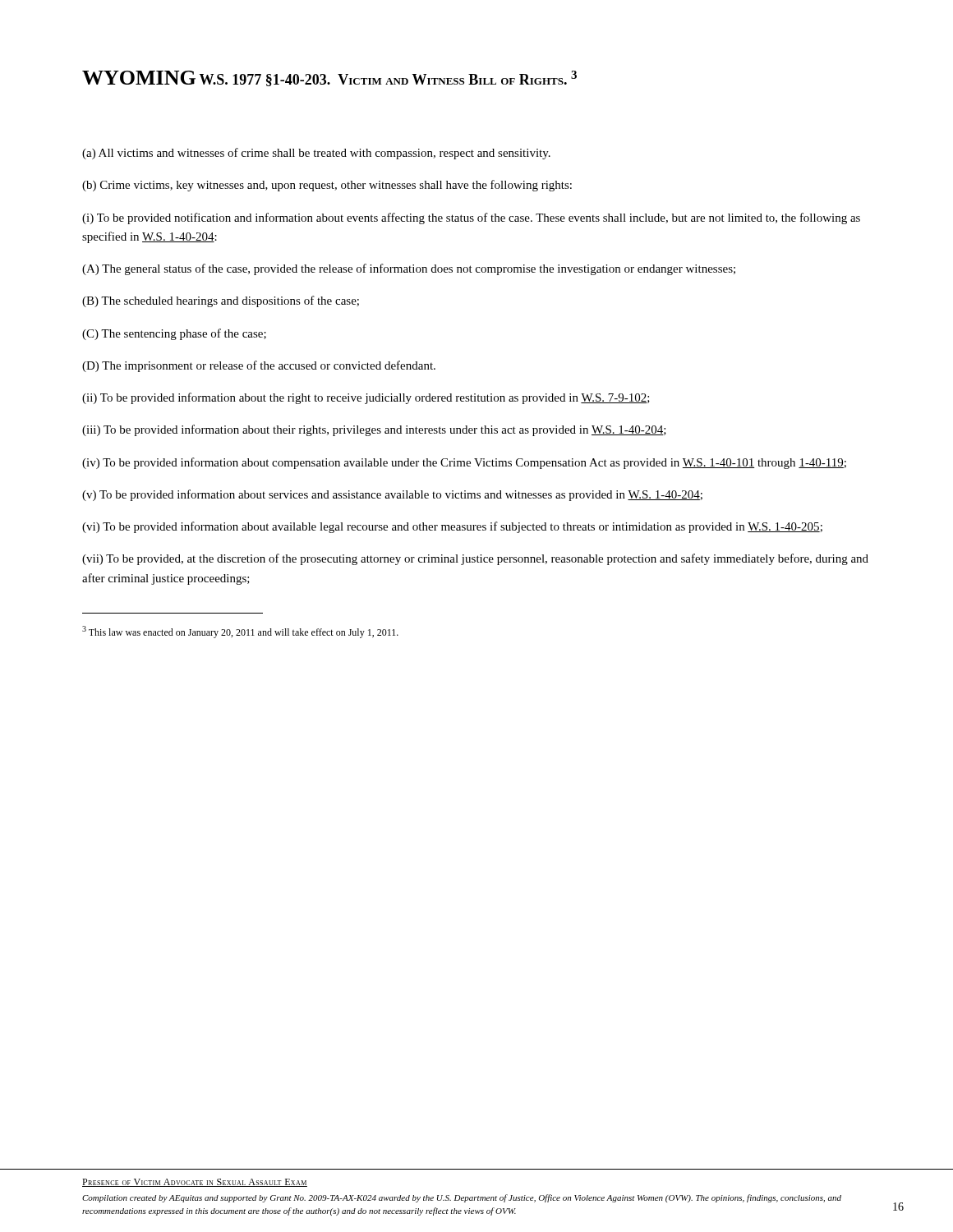This screenshot has width=953, height=1232.
Task: Locate the text starting "(vi) To be provided information about available legal"
Action: click(x=476, y=527)
